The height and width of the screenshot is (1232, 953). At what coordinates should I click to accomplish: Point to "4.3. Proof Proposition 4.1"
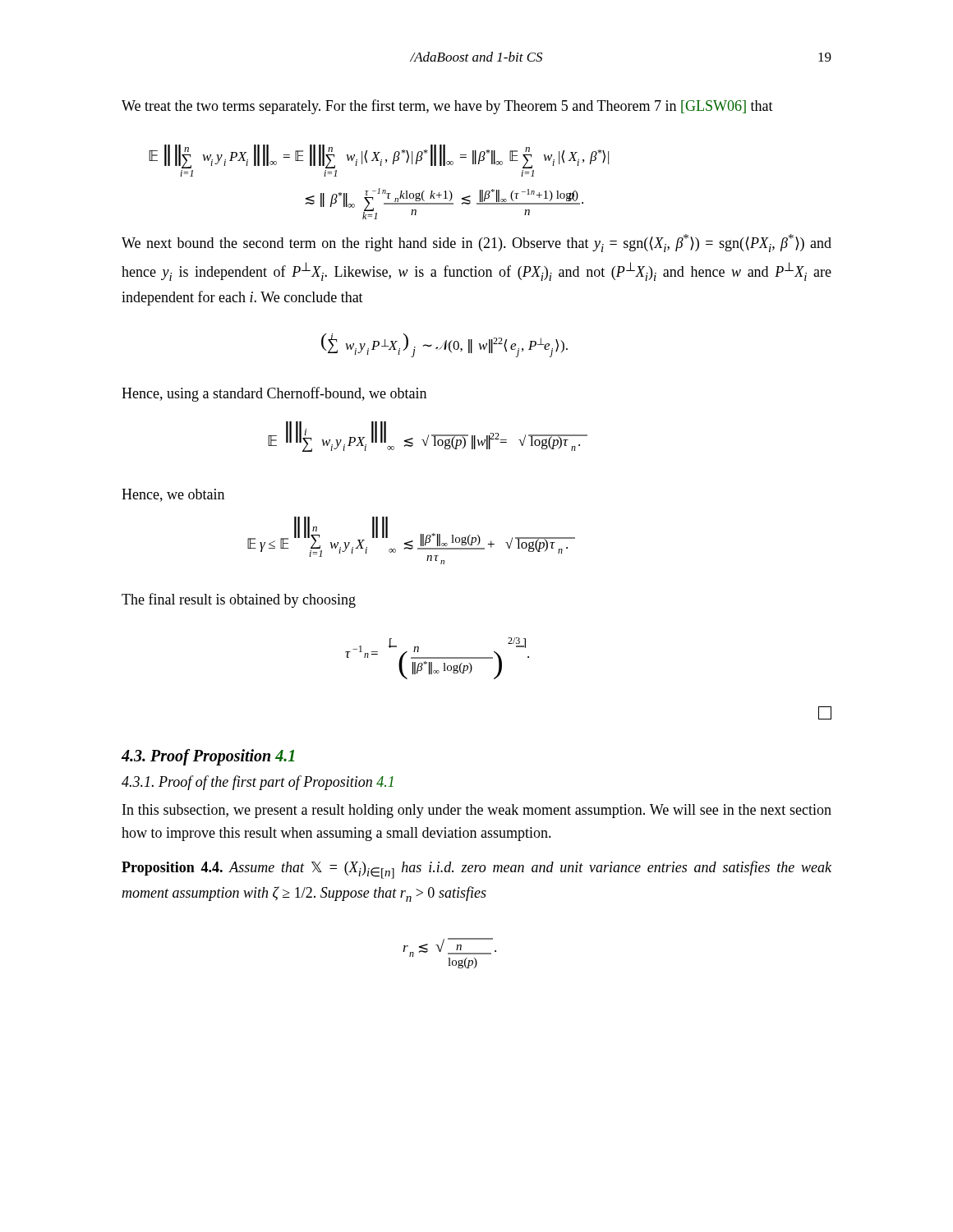click(209, 756)
